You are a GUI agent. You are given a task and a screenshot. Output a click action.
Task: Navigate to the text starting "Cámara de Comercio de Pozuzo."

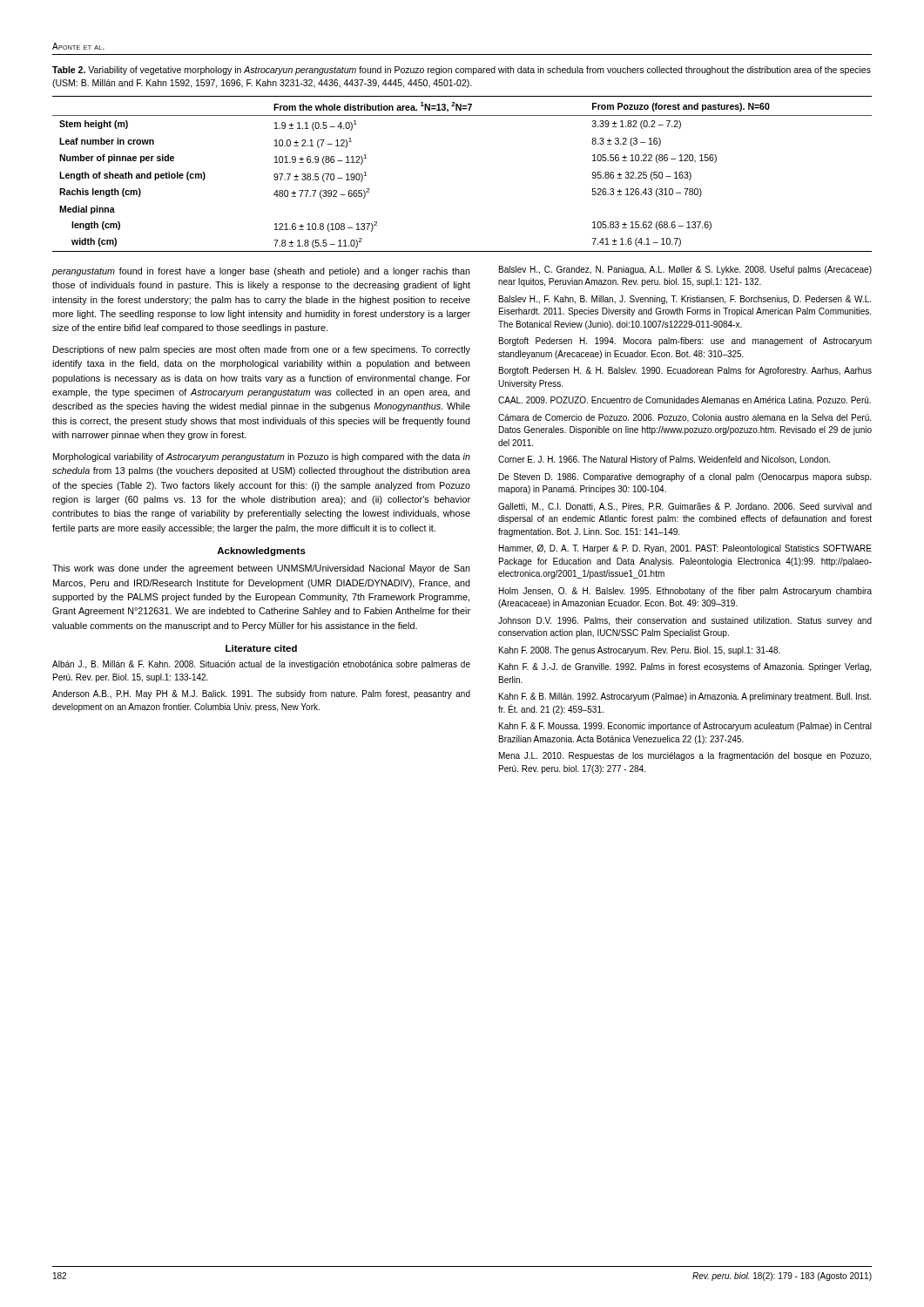point(685,430)
